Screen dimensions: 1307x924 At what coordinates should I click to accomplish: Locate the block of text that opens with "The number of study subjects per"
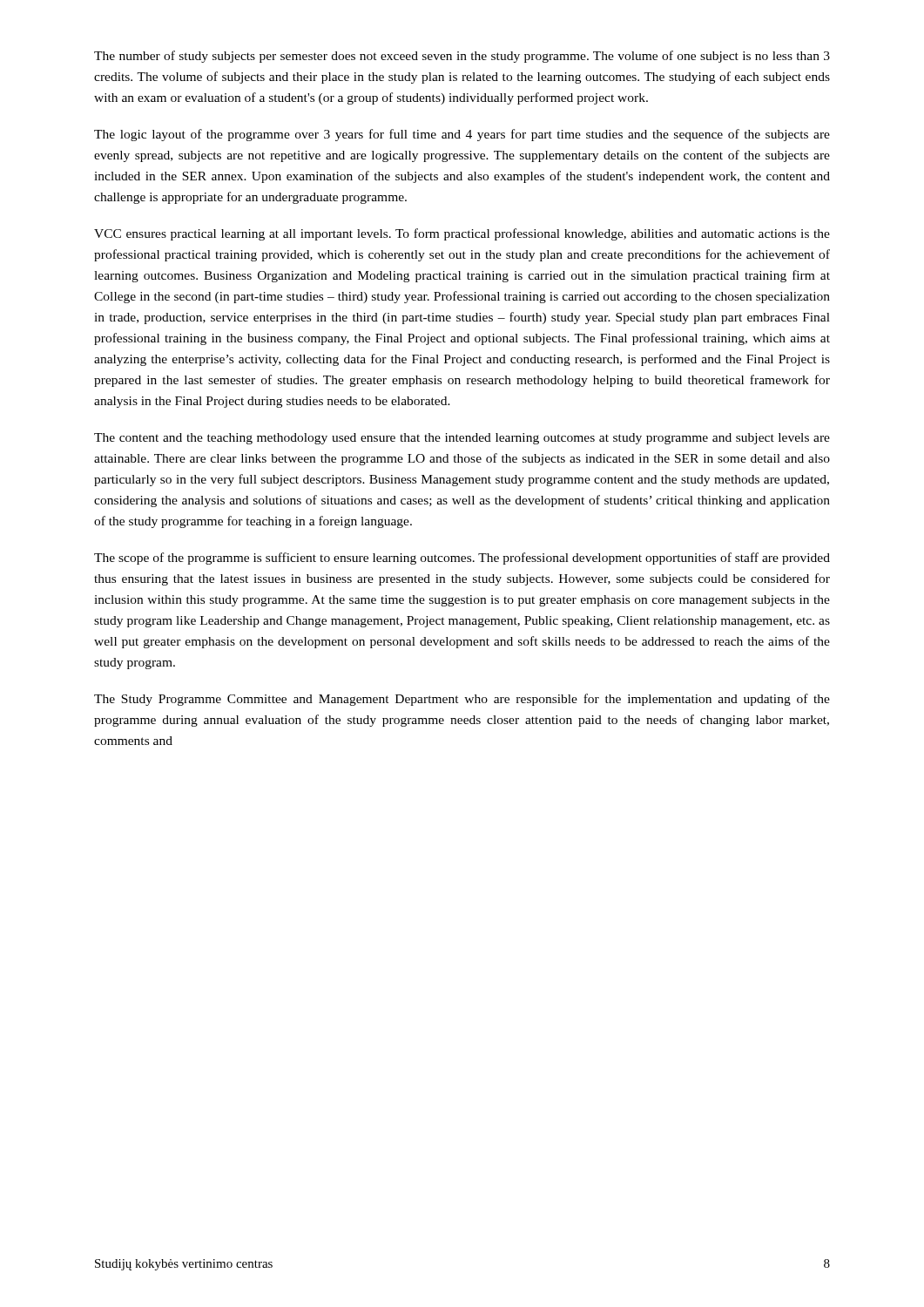pyautogui.click(x=462, y=76)
